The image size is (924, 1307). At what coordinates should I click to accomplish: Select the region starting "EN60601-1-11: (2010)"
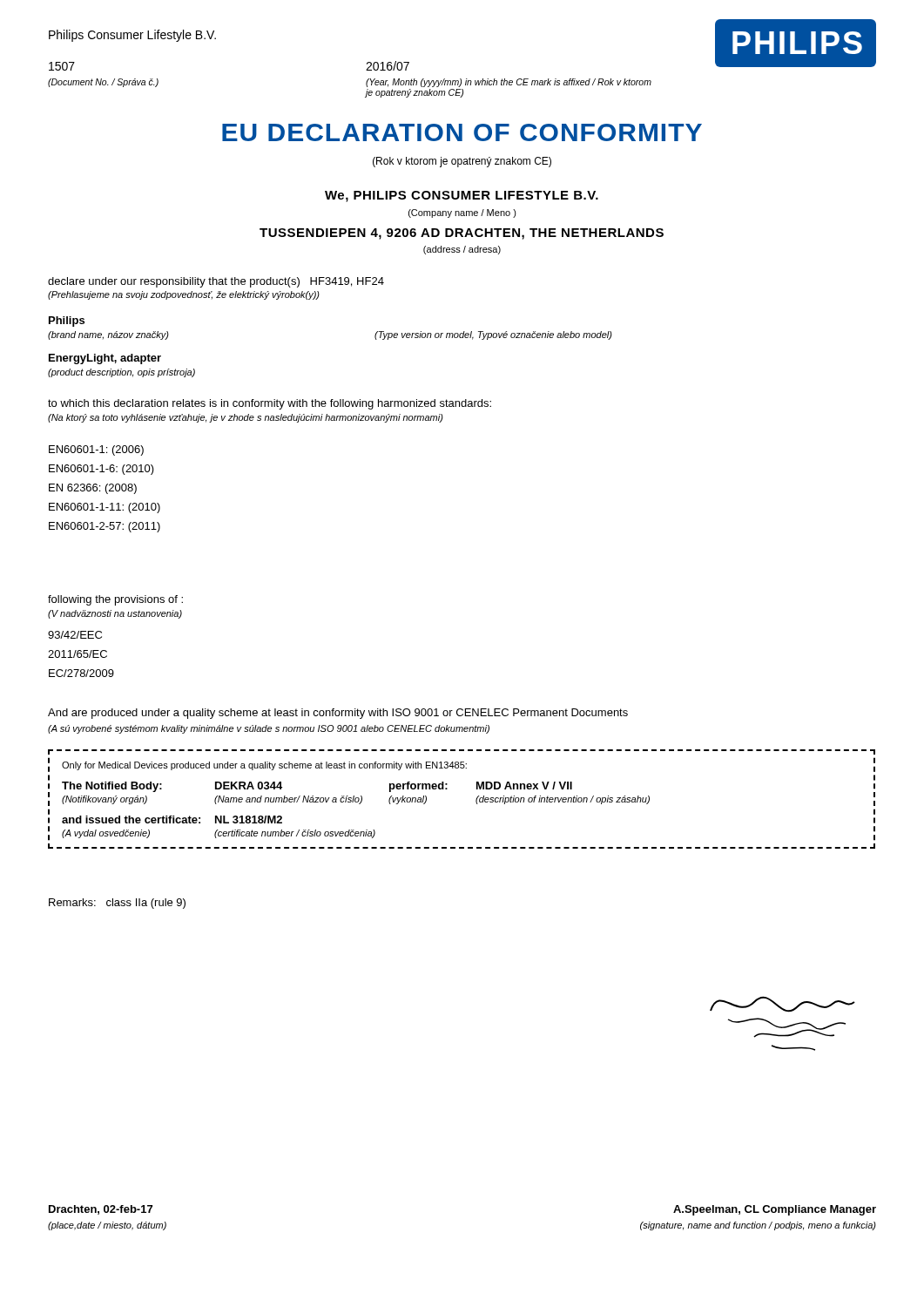point(104,507)
